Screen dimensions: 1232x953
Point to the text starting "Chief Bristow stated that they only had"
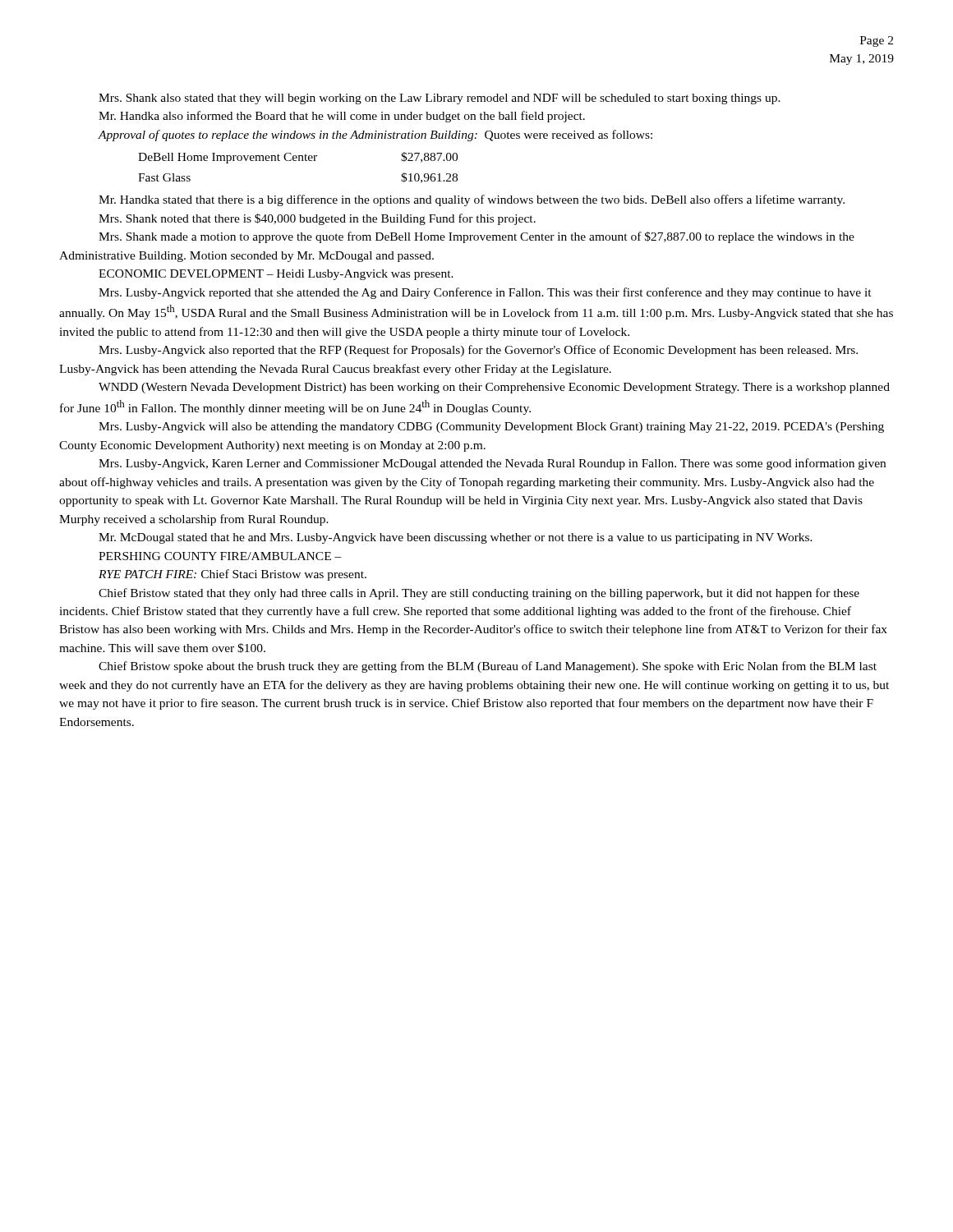point(473,620)
